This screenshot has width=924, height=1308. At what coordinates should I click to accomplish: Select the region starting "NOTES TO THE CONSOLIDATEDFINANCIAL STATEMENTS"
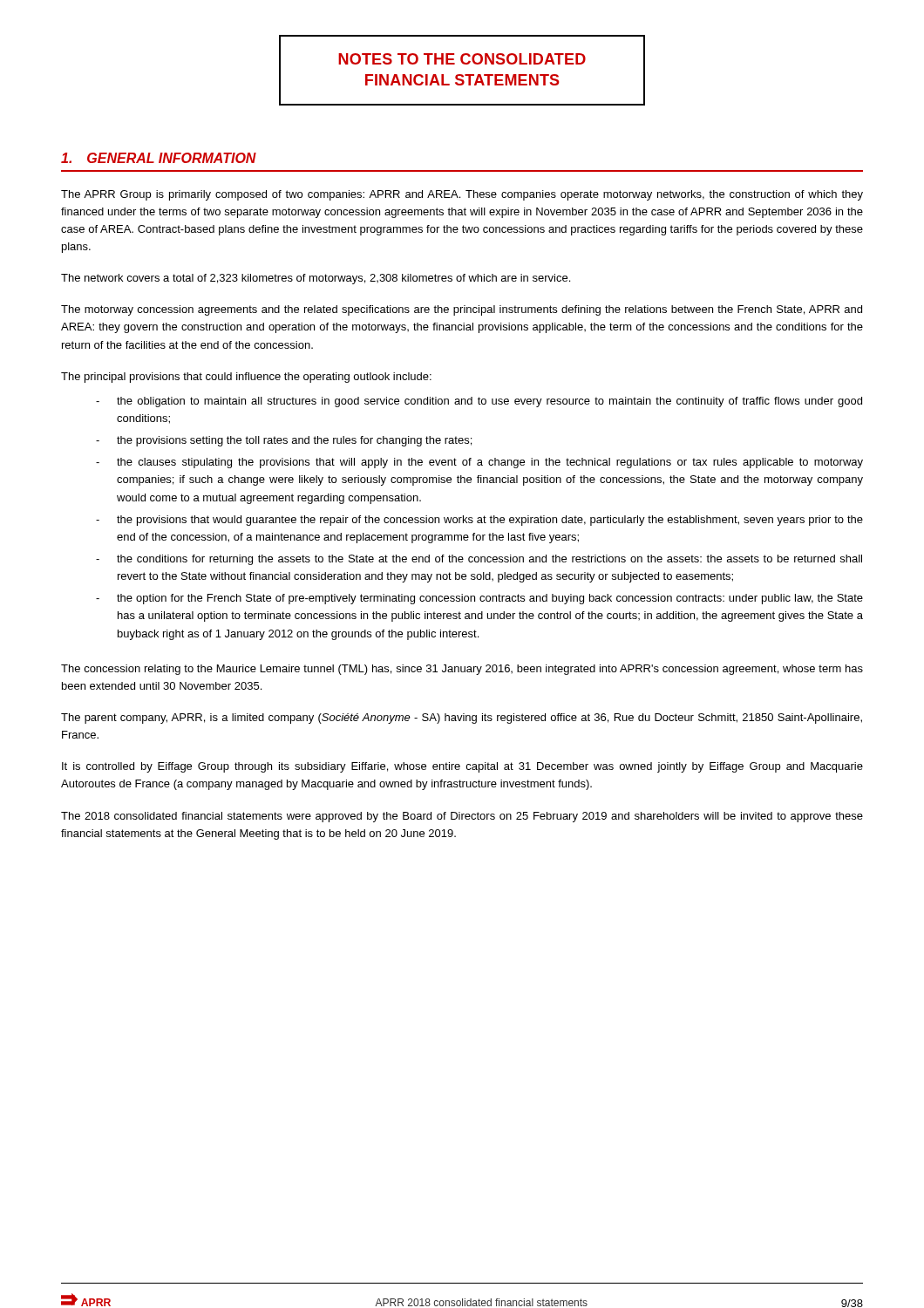(462, 70)
